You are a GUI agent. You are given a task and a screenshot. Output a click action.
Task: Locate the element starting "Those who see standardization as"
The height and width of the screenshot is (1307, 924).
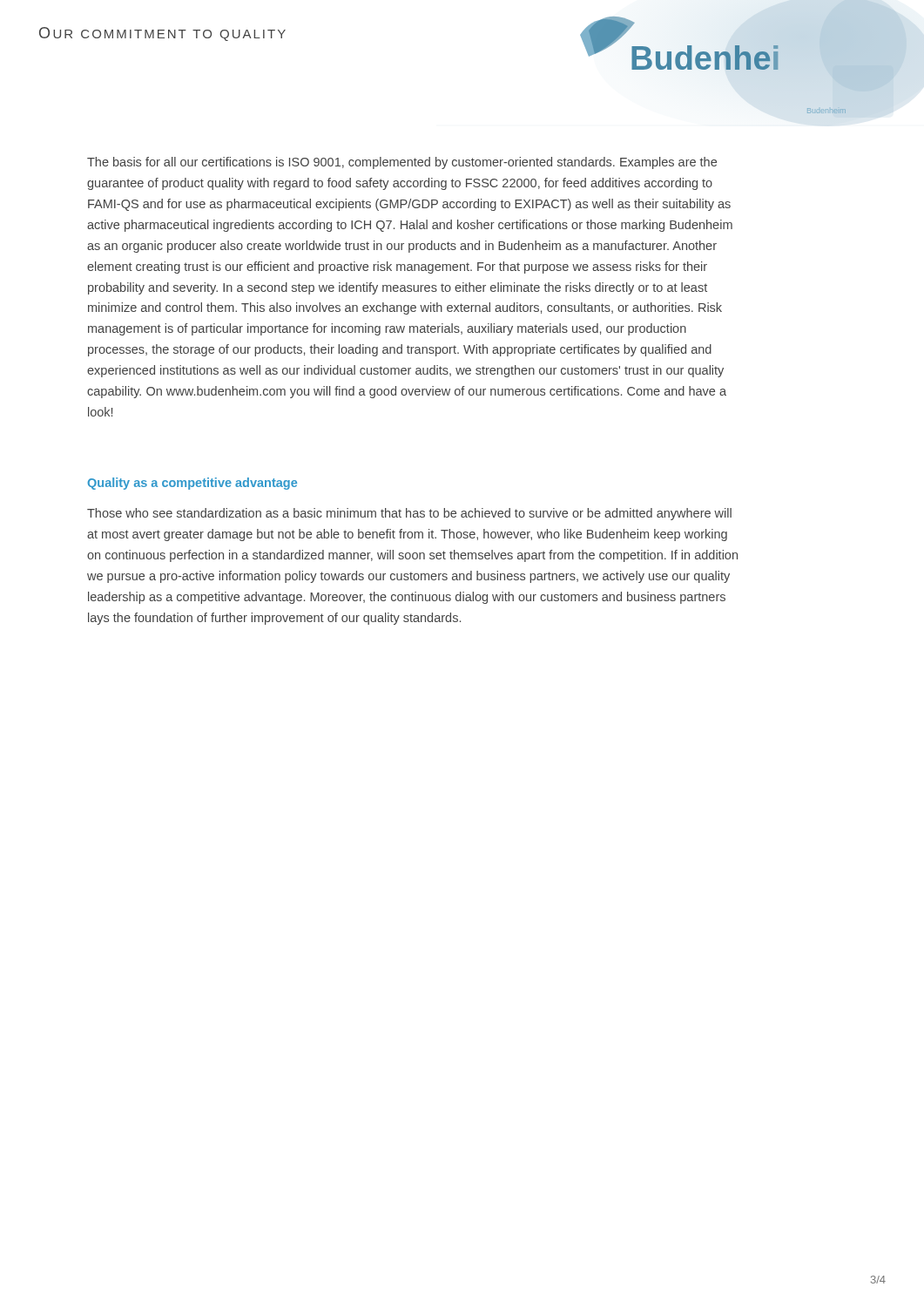coord(414,566)
